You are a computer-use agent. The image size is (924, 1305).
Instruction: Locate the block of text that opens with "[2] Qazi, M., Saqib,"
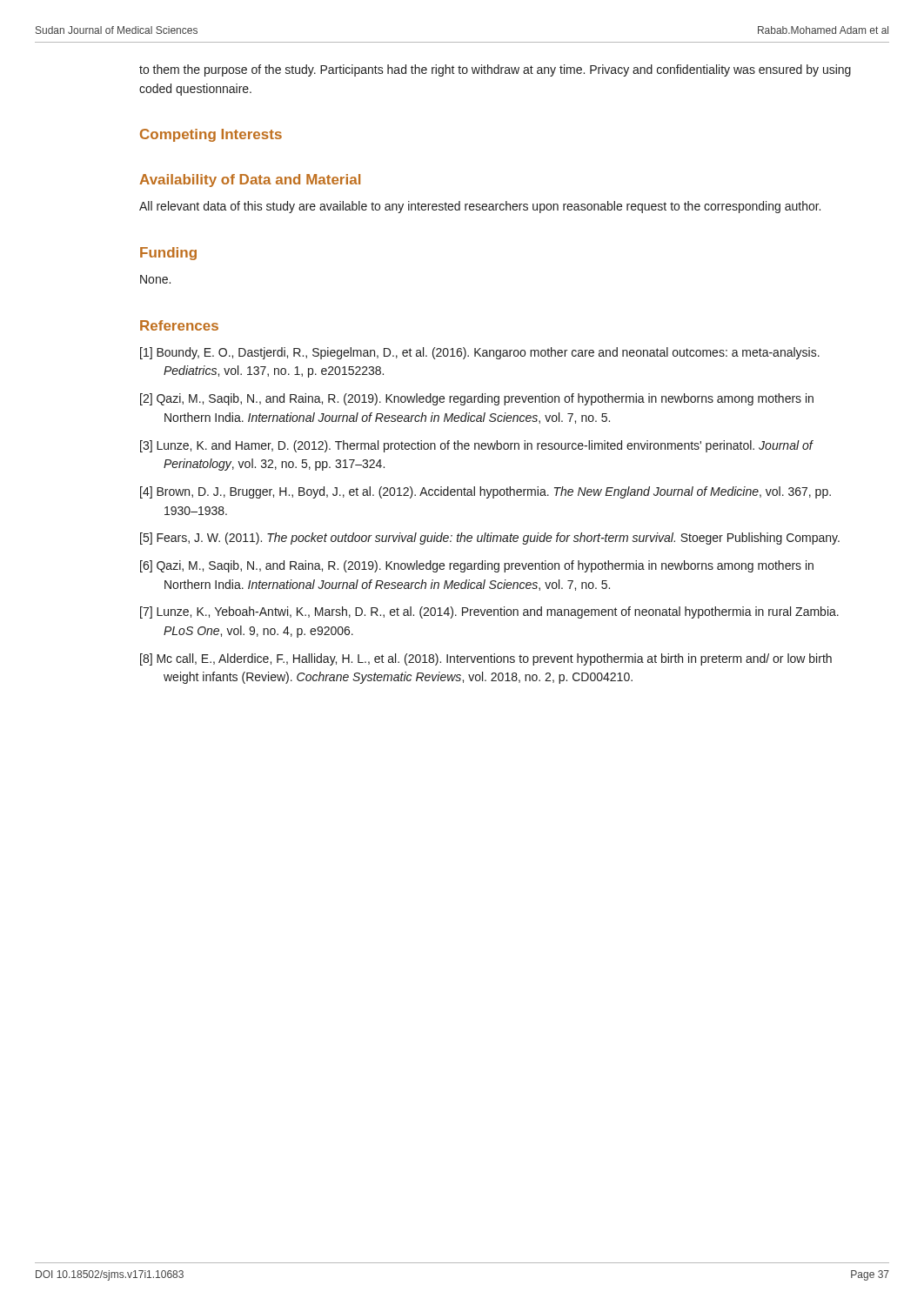pos(477,408)
